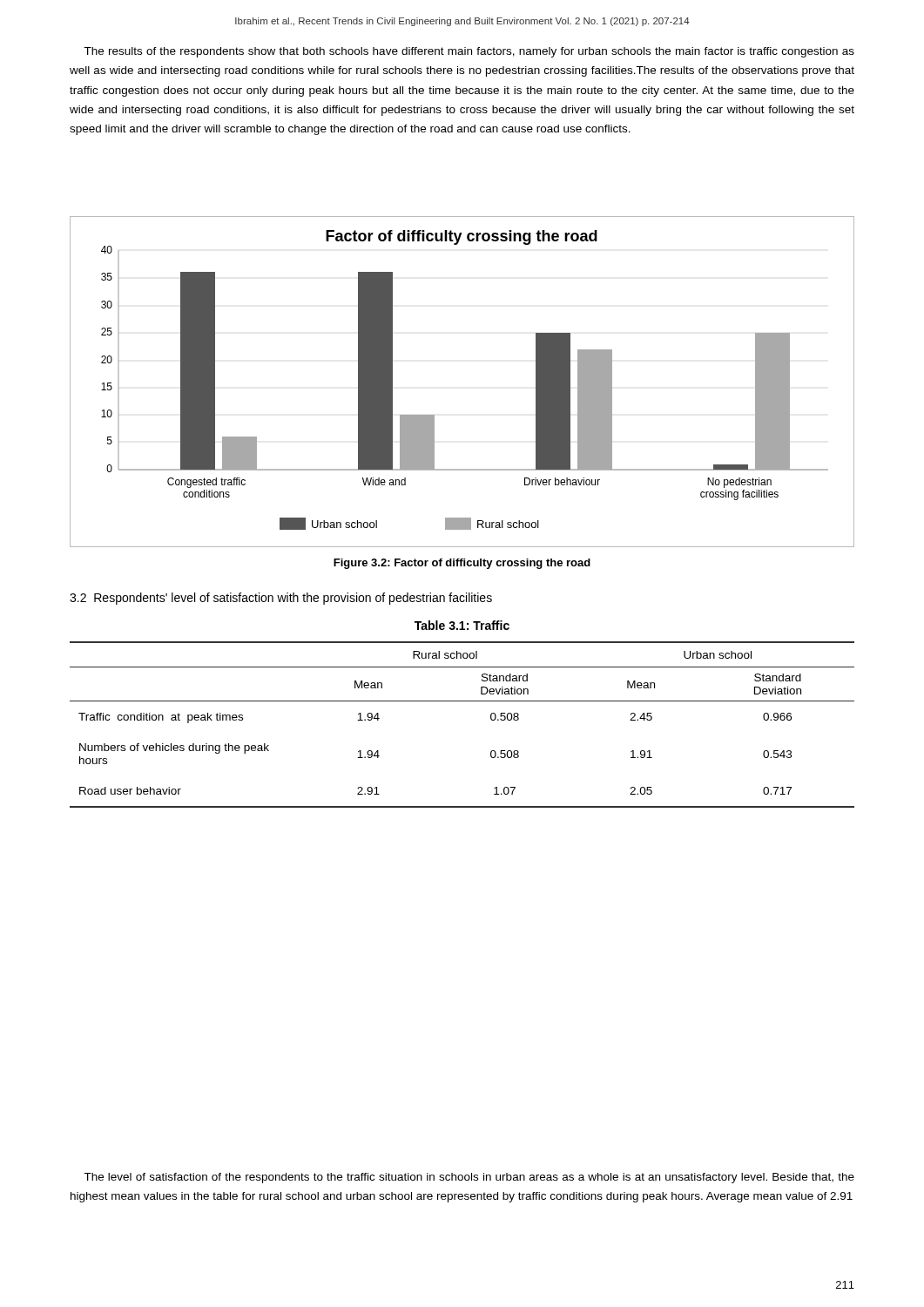Find "Figure 3.2: Factor of difficulty crossing the road" on this page

[x=462, y=562]
